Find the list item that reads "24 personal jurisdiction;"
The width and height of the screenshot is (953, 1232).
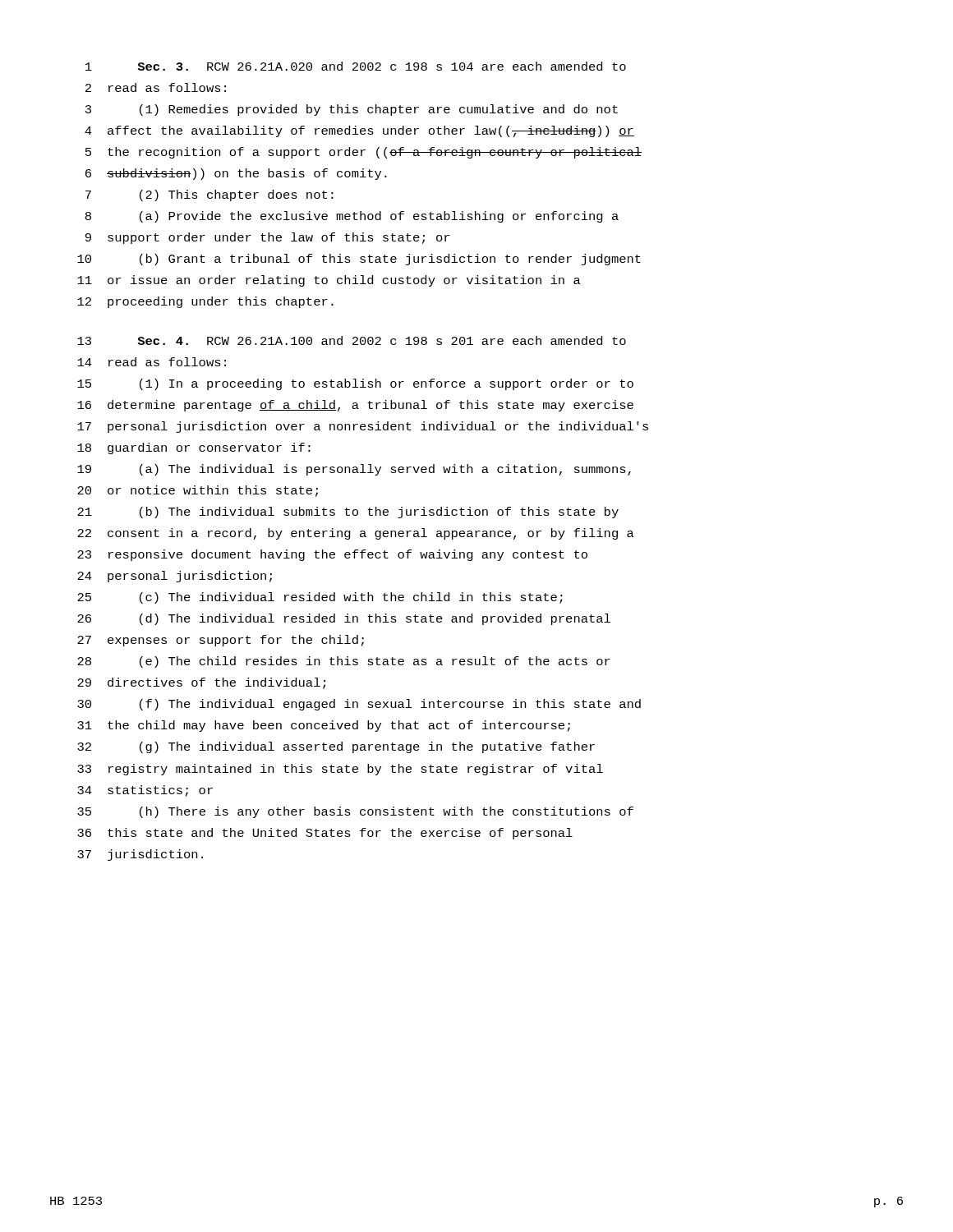pyautogui.click(x=185, y=576)
